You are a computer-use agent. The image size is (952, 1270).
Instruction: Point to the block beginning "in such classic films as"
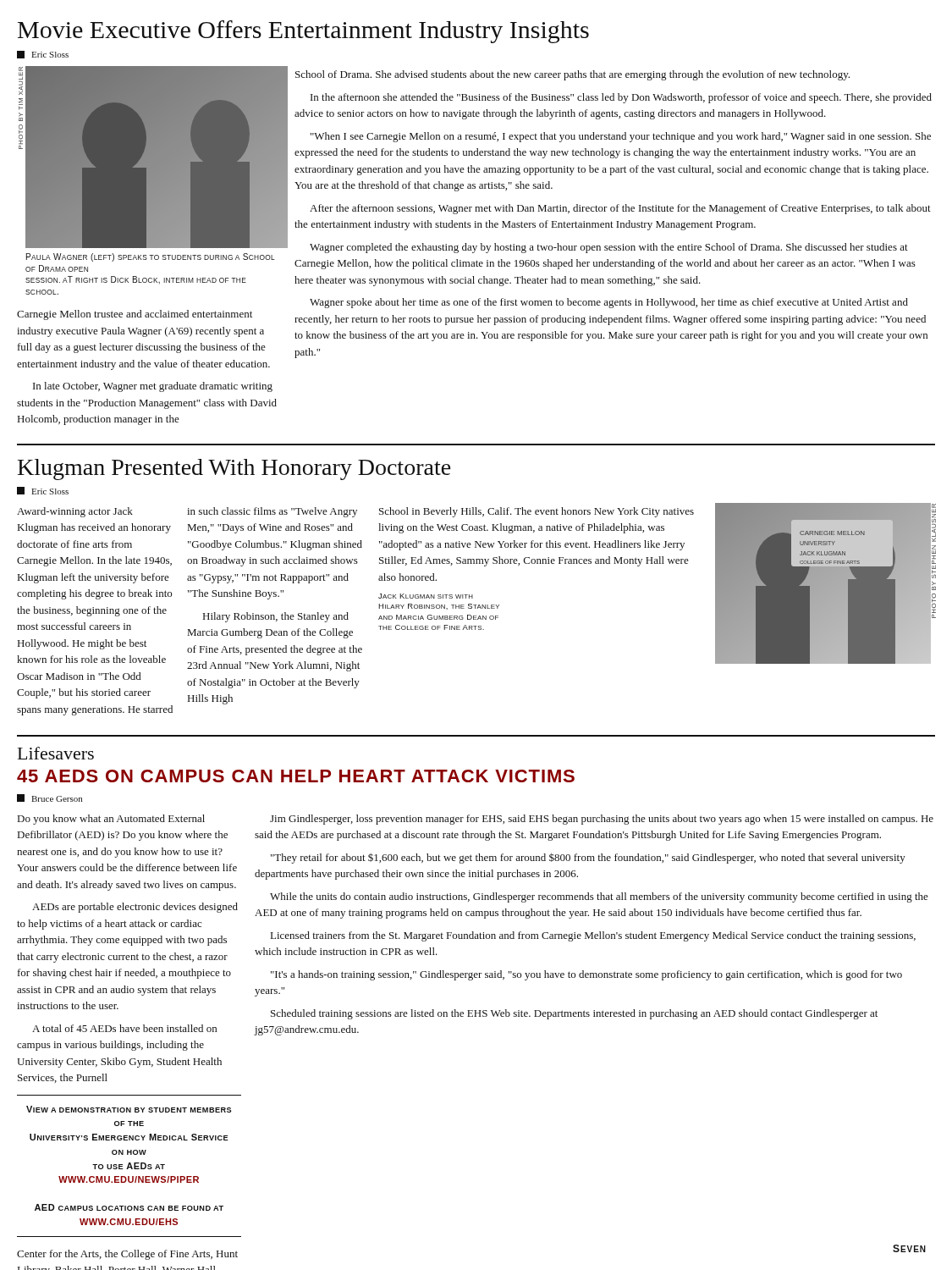click(276, 605)
